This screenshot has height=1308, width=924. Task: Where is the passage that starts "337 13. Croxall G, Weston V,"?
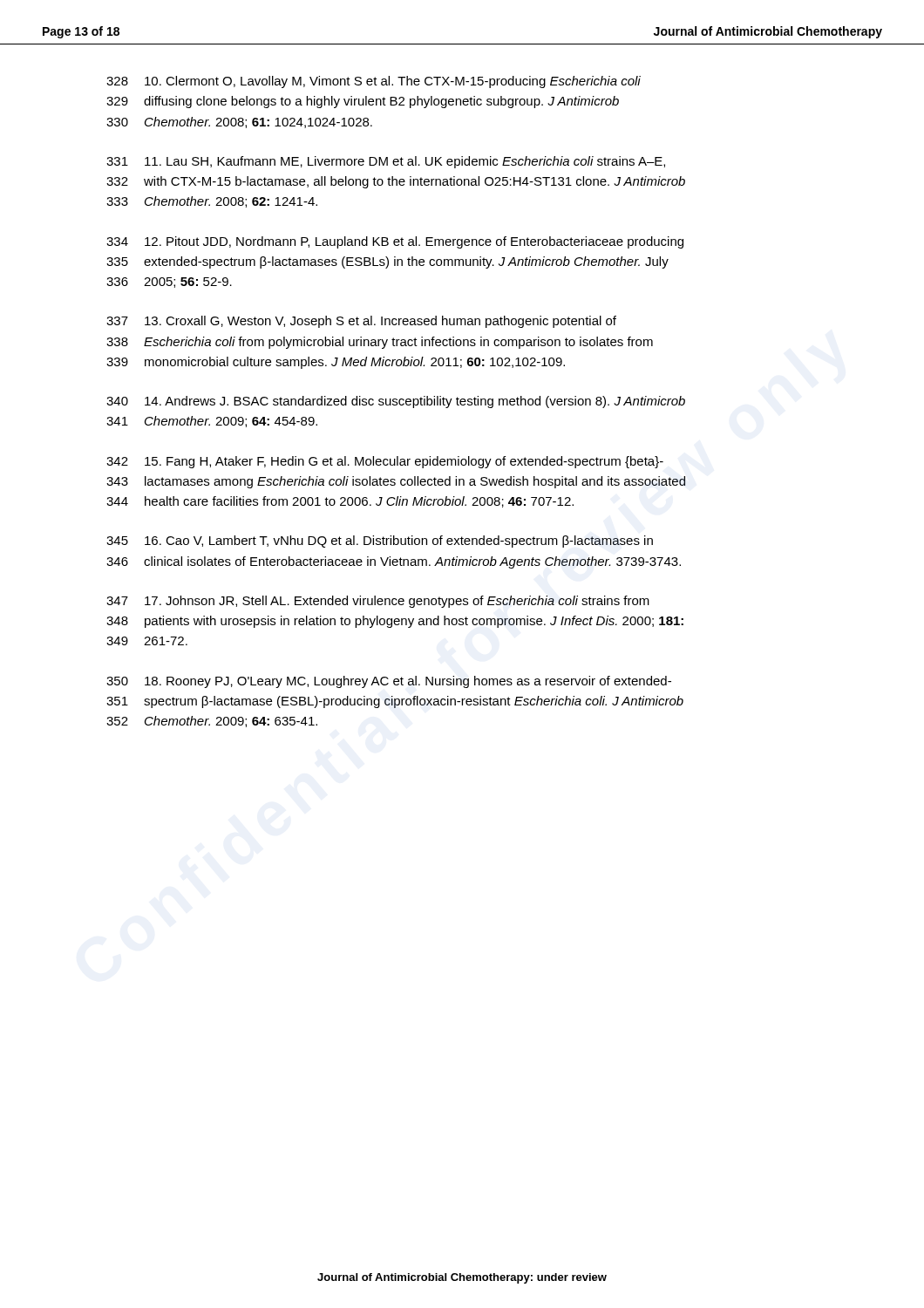click(x=447, y=321)
